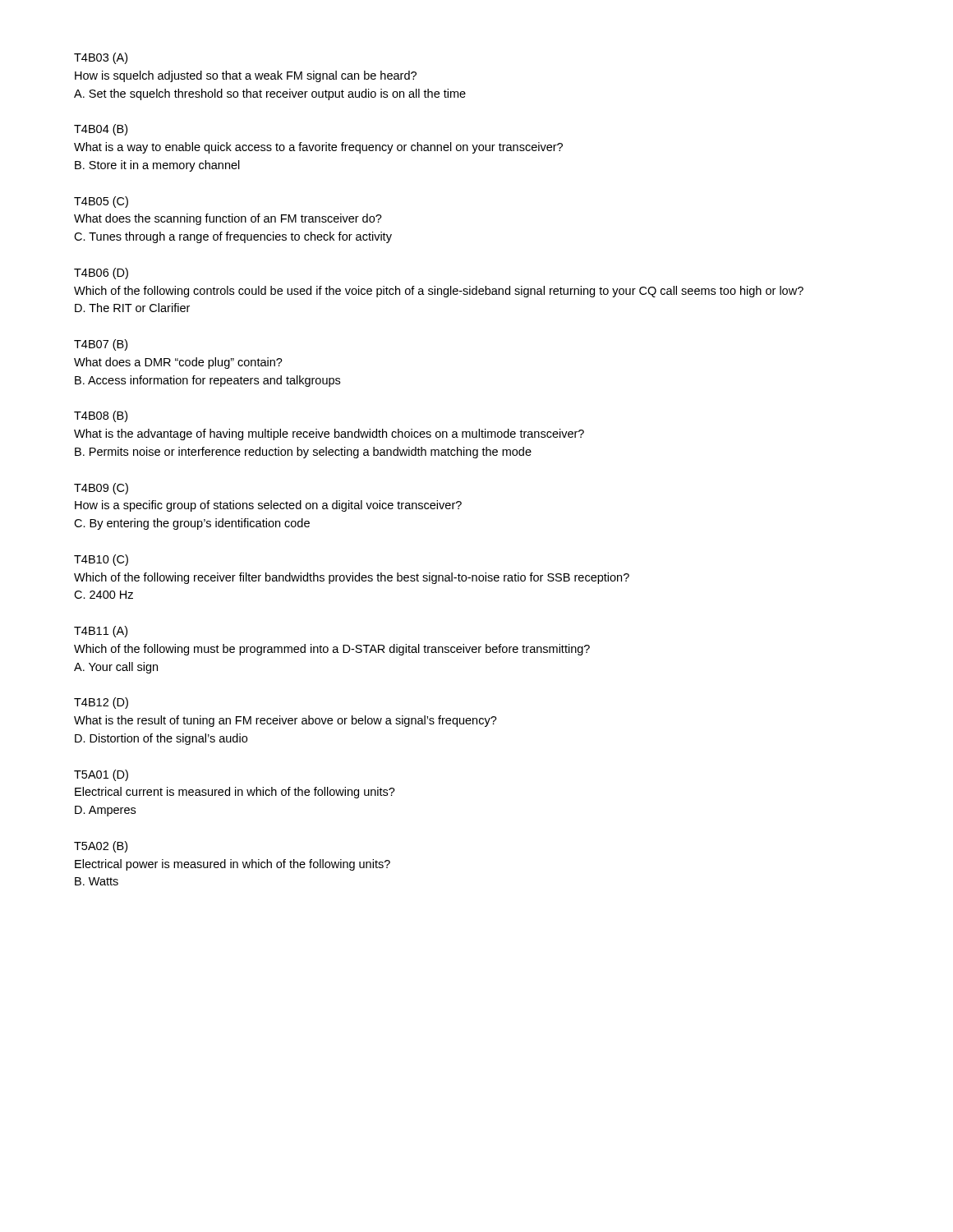Select the region starting "T5A02 (B) Electrical power is measured in"
The image size is (953, 1232).
[x=101, y=847]
